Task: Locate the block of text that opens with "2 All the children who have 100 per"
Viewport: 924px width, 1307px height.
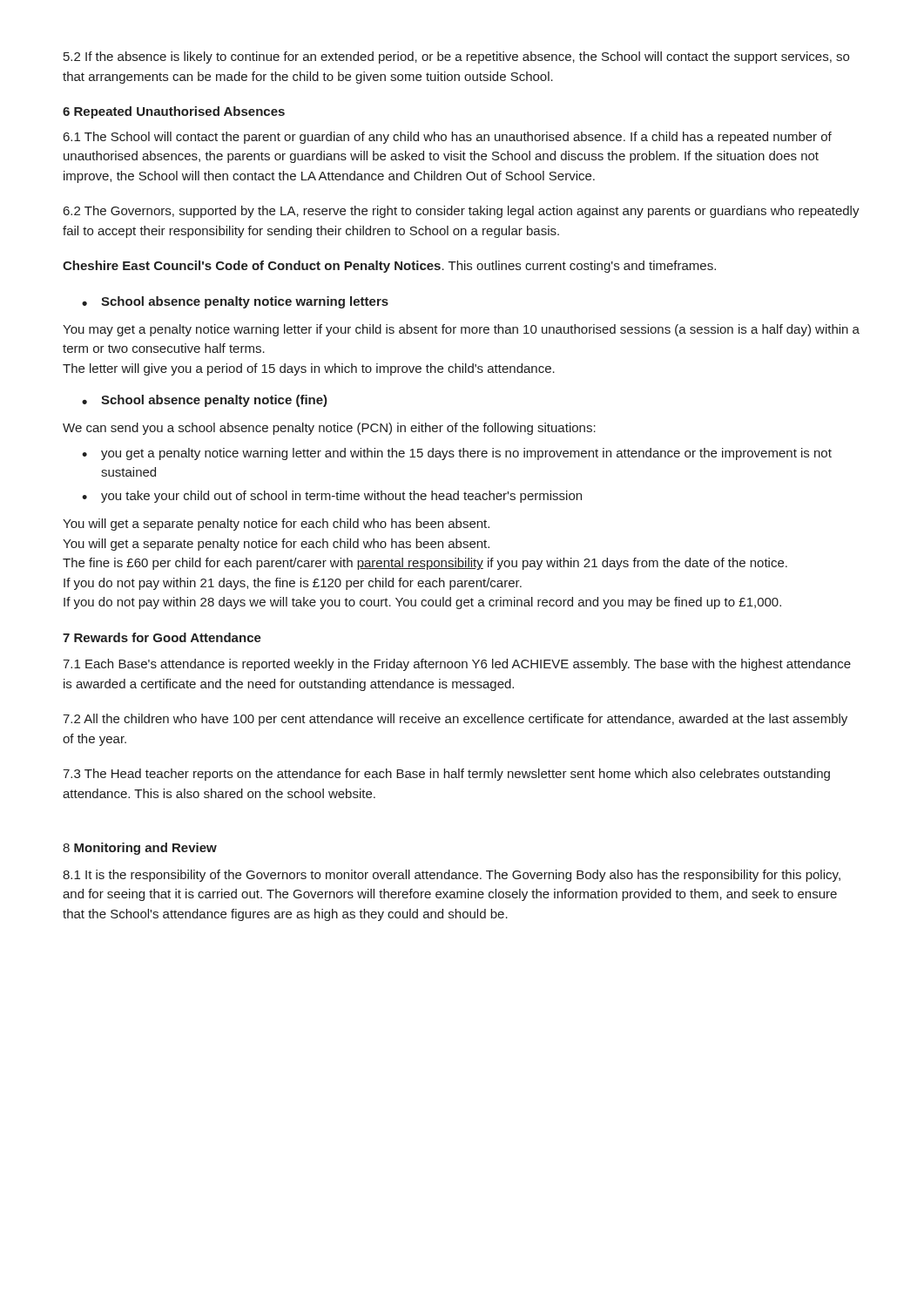Action: [x=455, y=728]
